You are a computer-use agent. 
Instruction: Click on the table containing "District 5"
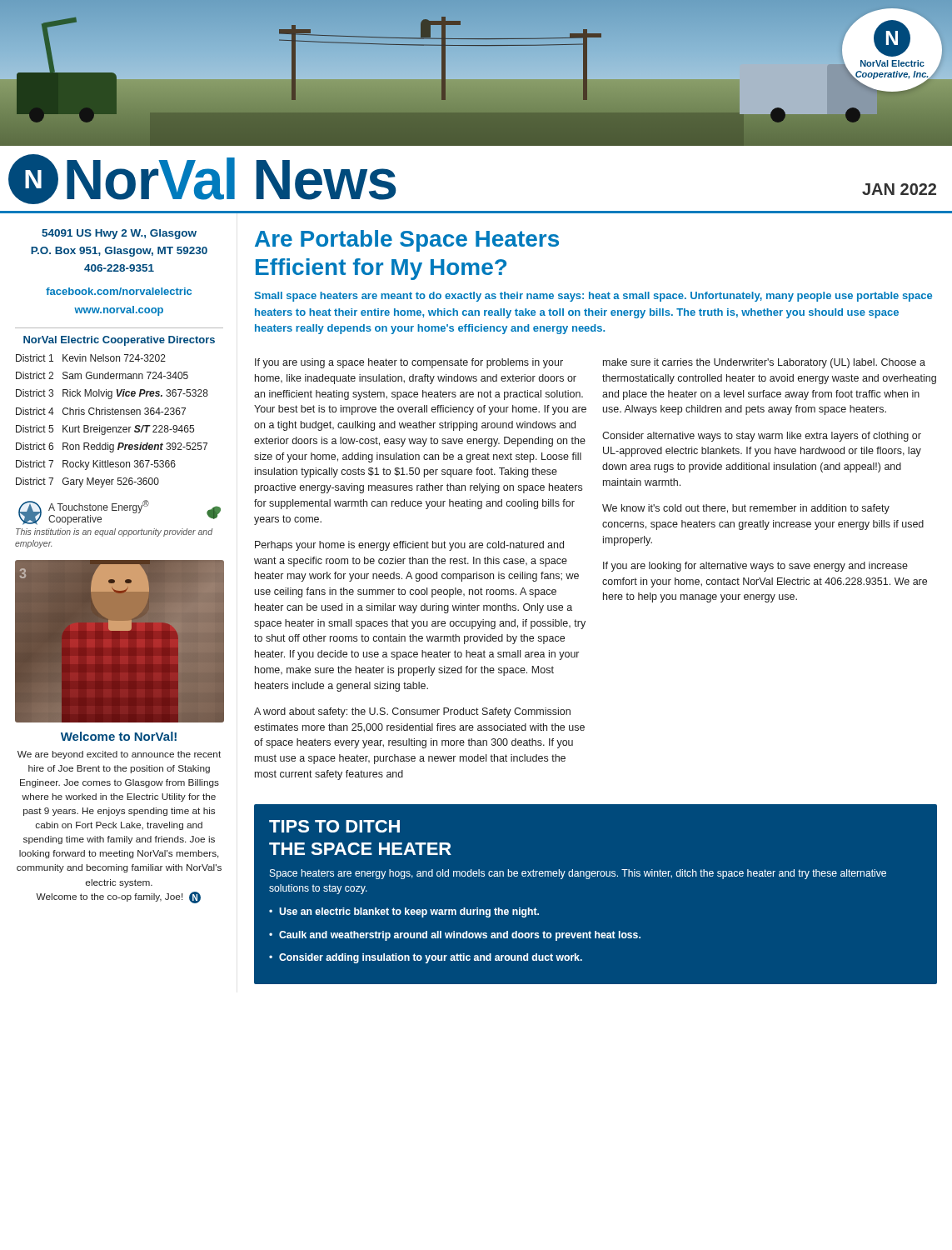[119, 421]
